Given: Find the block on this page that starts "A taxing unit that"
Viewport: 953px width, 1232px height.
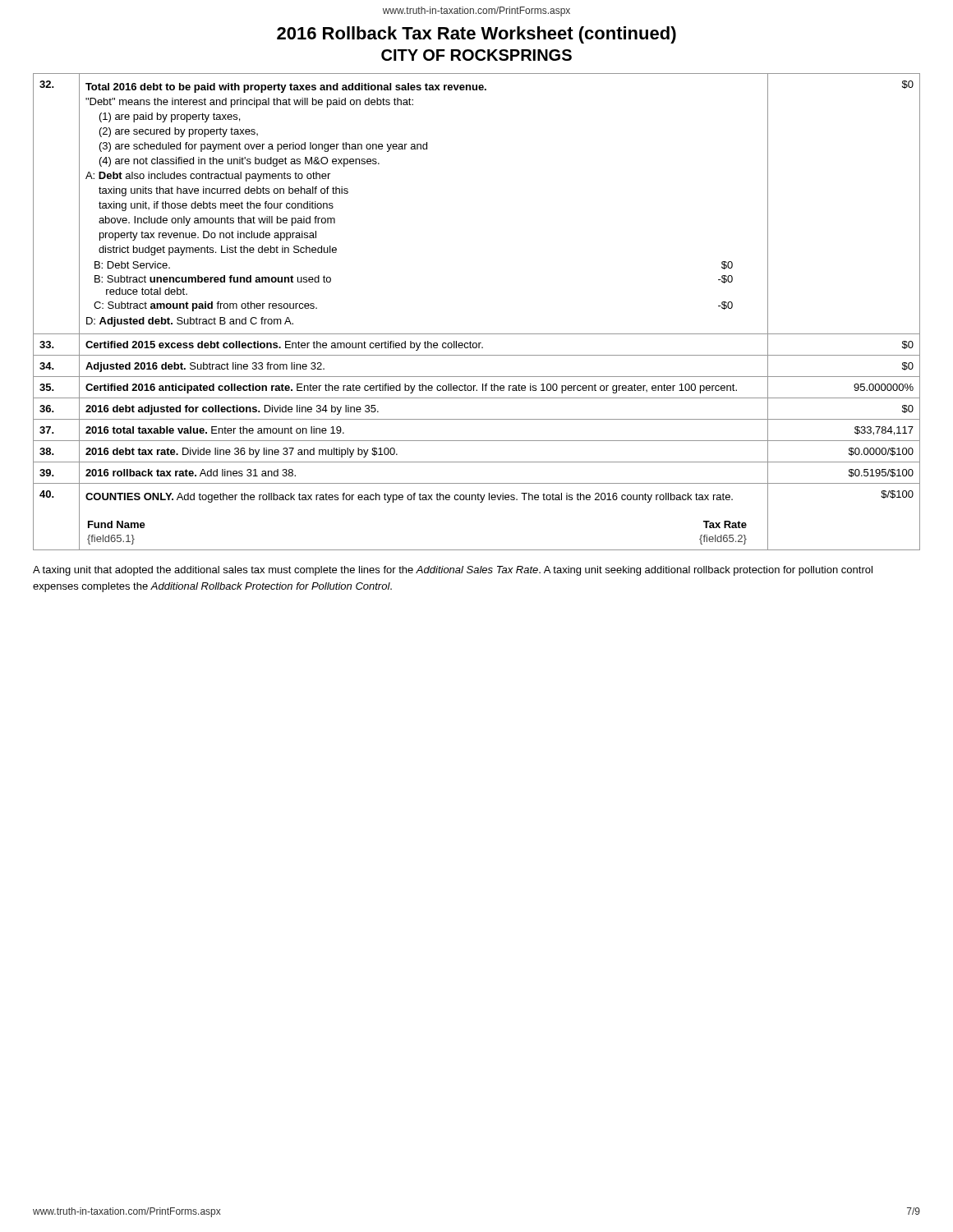Looking at the screenshot, I should pyautogui.click(x=453, y=578).
